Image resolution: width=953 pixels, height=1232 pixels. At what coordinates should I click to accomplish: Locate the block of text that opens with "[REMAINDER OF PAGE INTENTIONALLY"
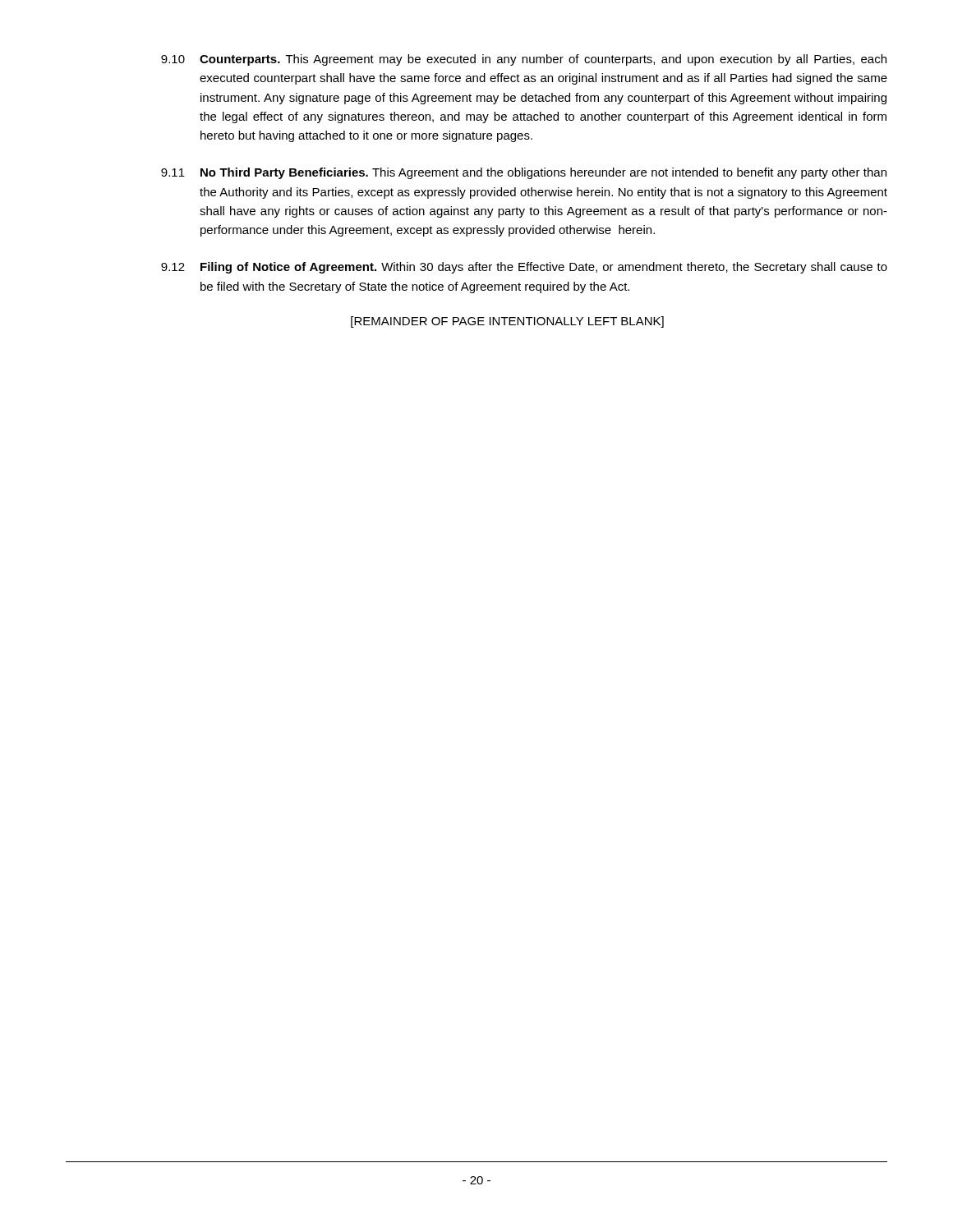(507, 321)
